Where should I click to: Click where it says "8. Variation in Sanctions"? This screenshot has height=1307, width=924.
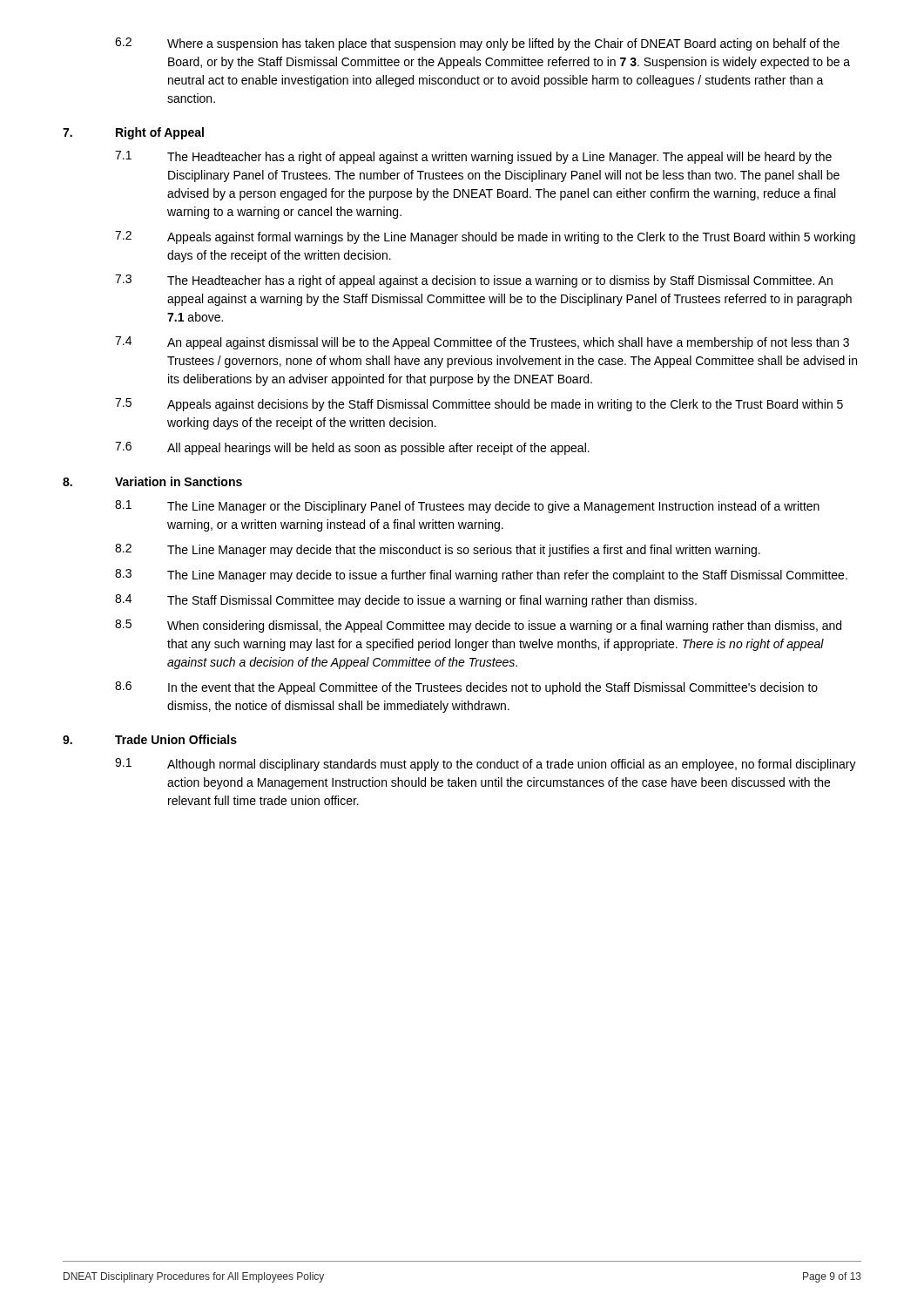point(153,482)
